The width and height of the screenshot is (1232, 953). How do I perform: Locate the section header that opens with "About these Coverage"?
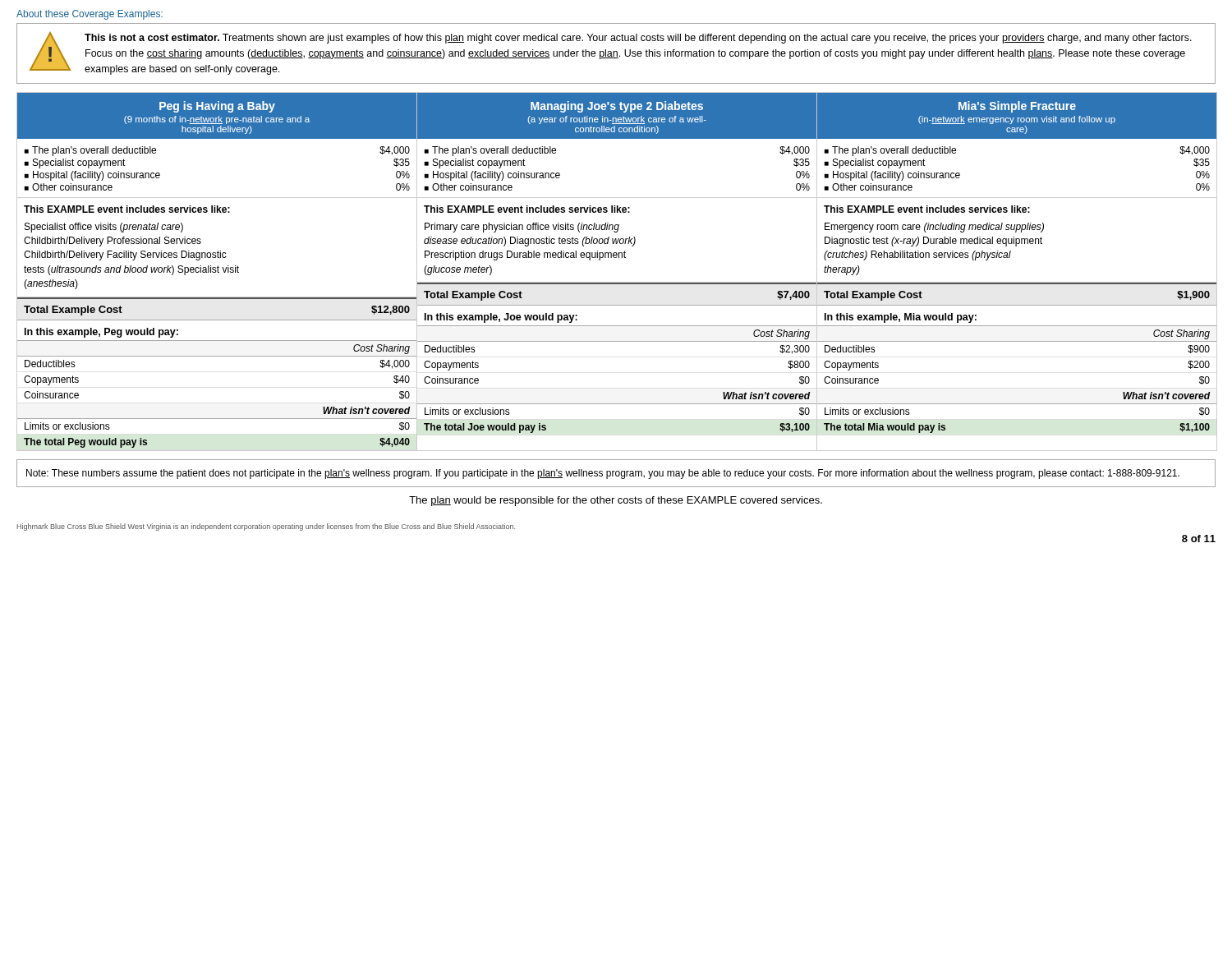pyautogui.click(x=90, y=14)
